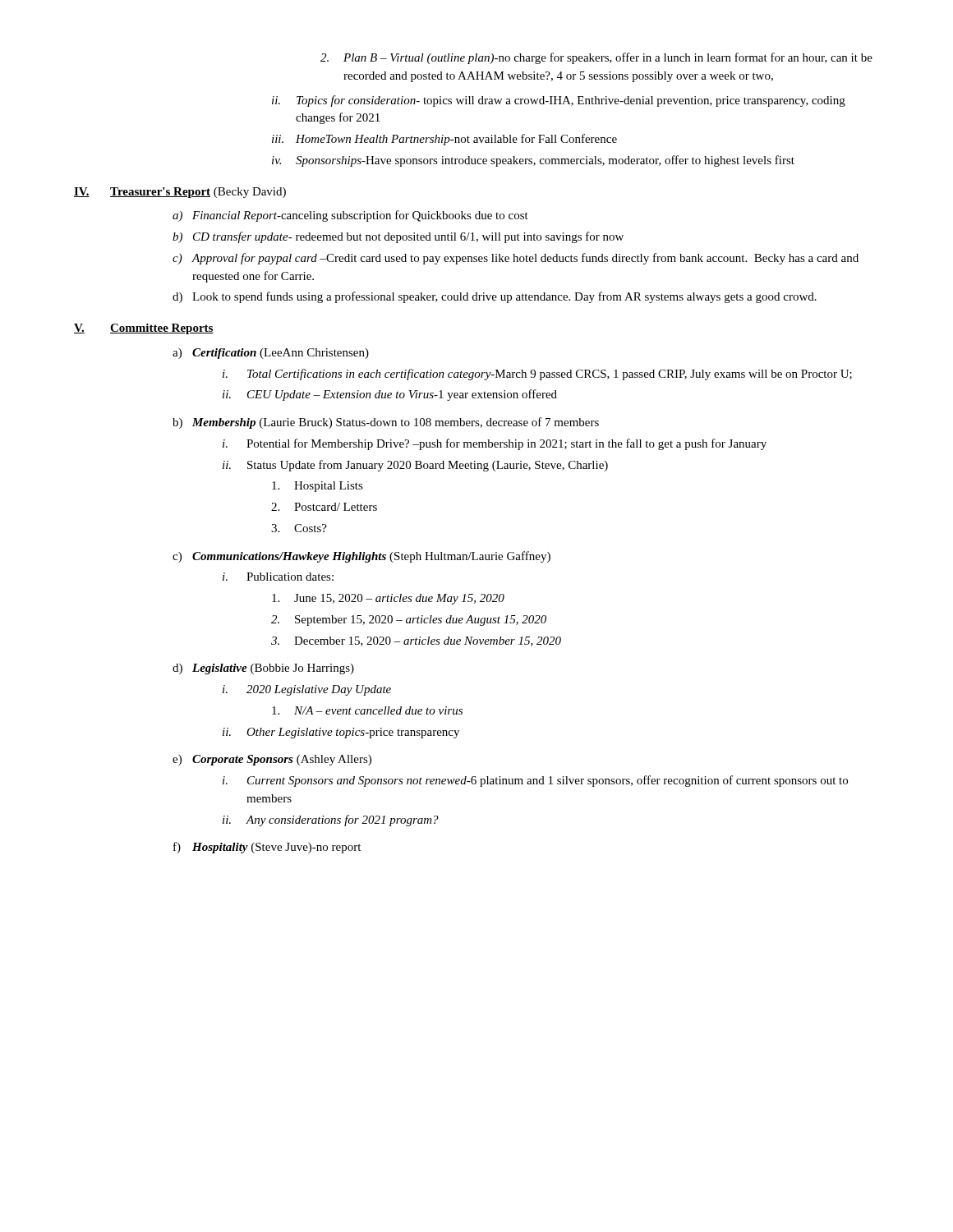Point to the region starting "a) Certification (LeeAnn Christensen)"
953x1232 pixels.
pos(271,353)
